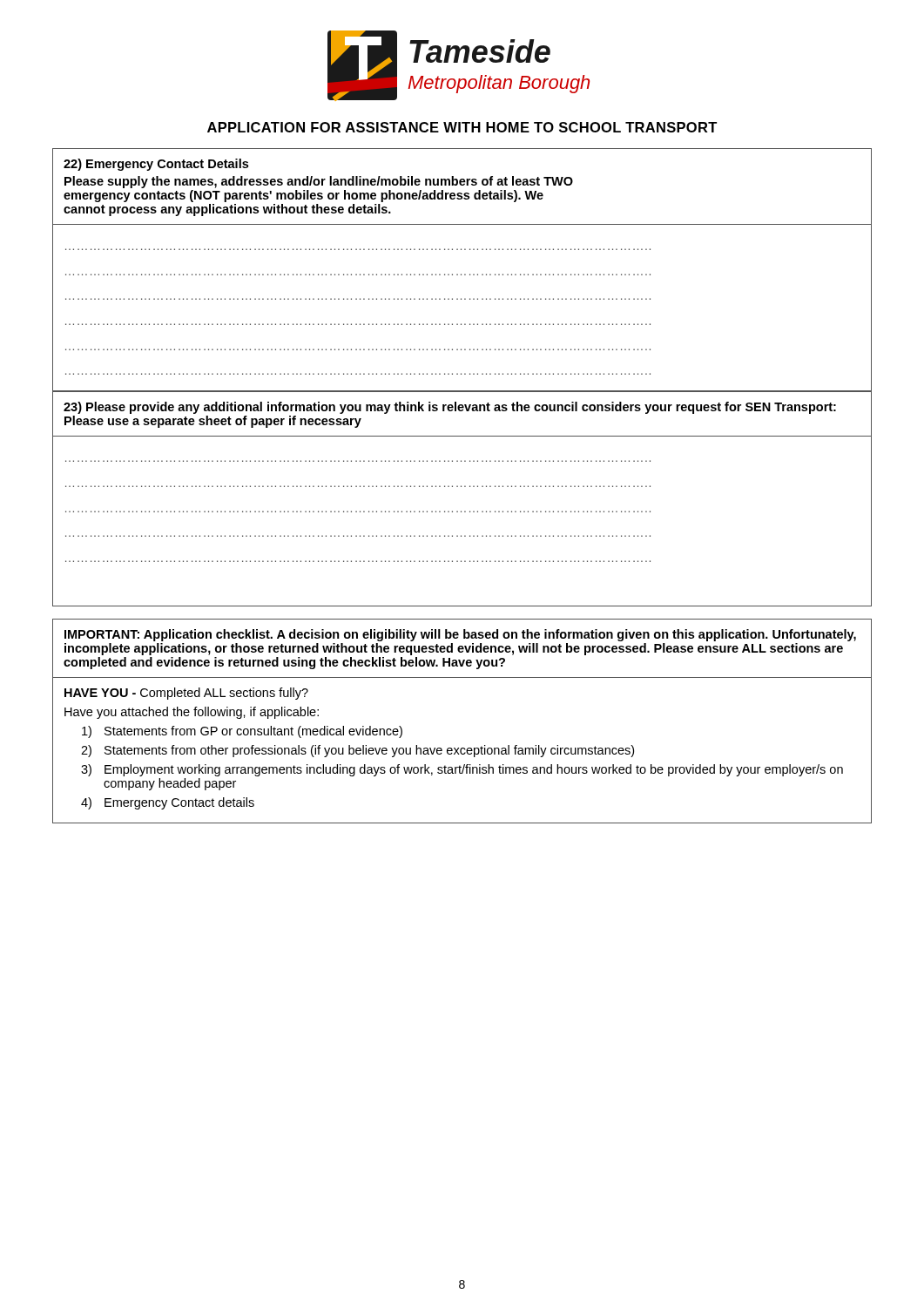Find the block on this page that starts "Have you attached"

pos(192,711)
